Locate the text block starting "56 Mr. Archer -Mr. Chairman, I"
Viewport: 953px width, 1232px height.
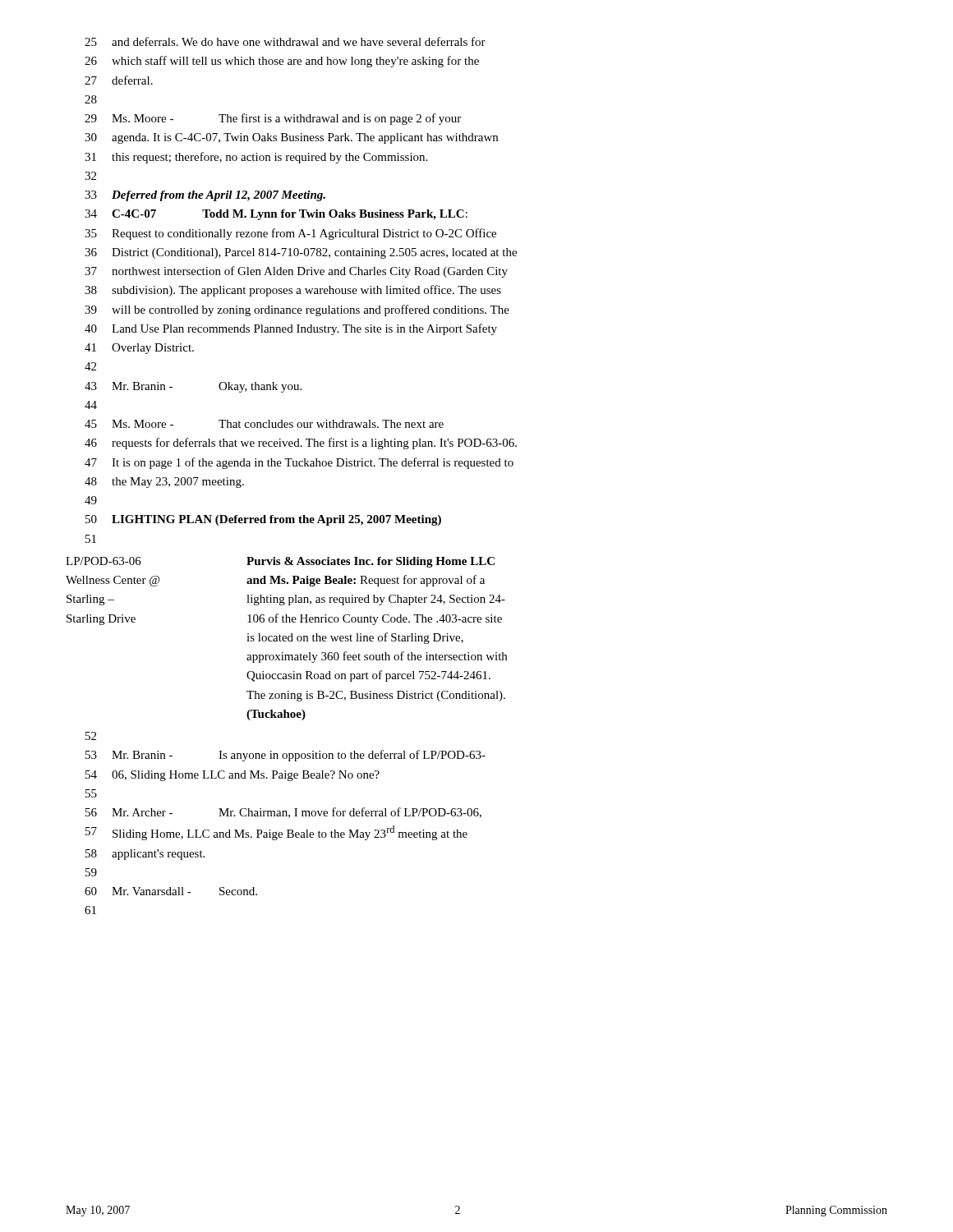(476, 833)
